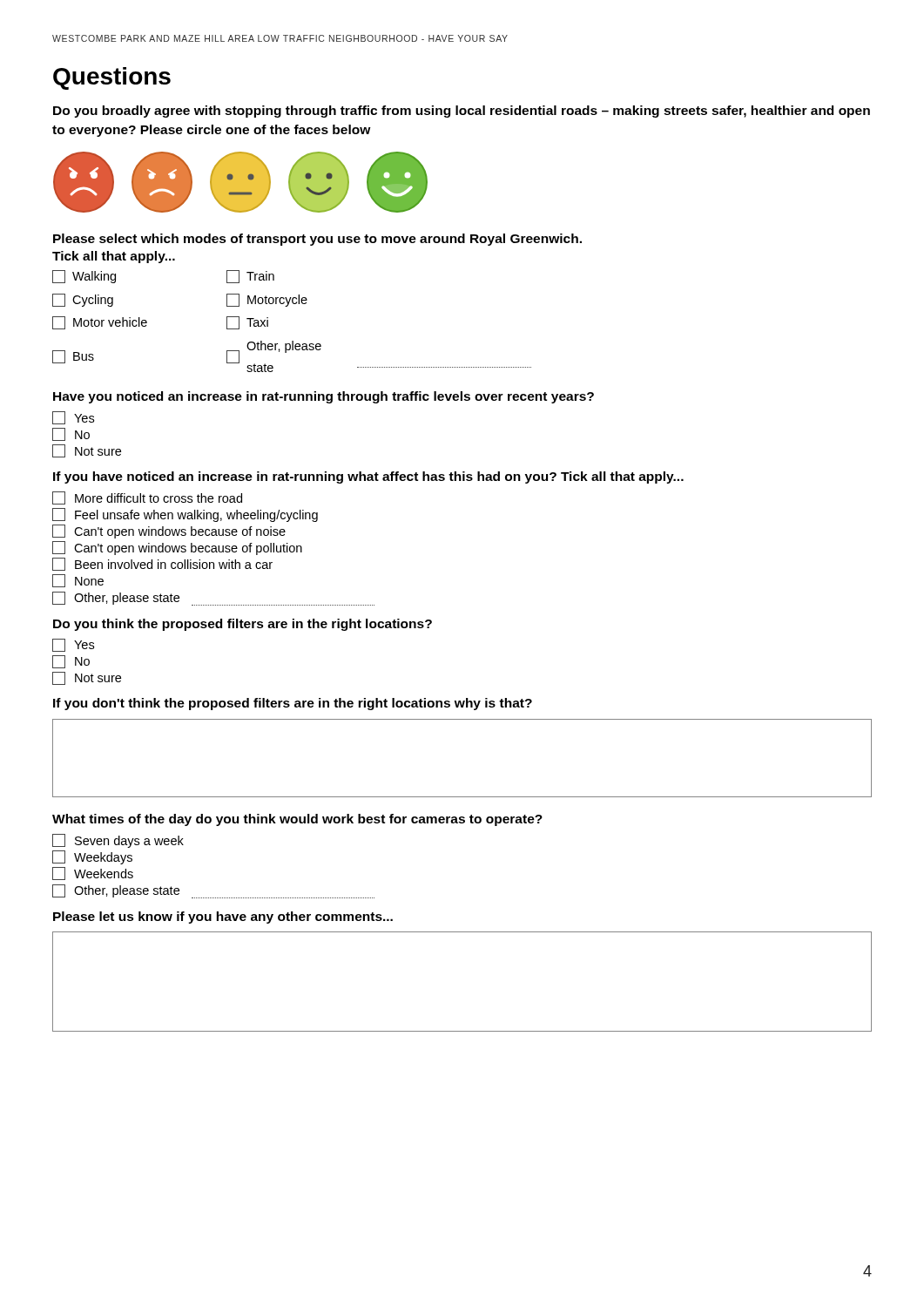This screenshot has height=1307, width=924.
Task: Navigate to the region starting "What times of the"
Action: tap(298, 819)
